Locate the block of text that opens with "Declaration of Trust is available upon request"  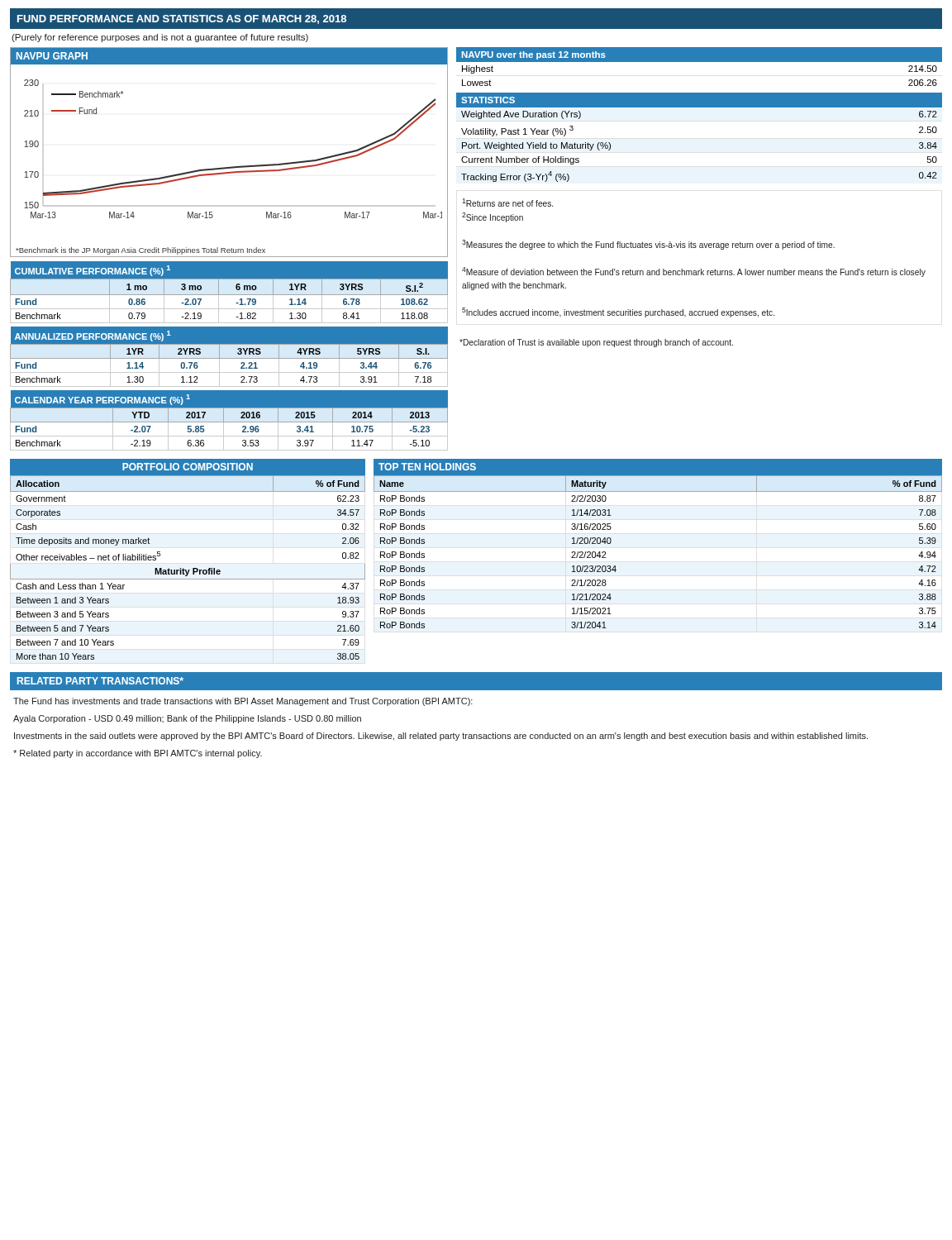tap(597, 343)
